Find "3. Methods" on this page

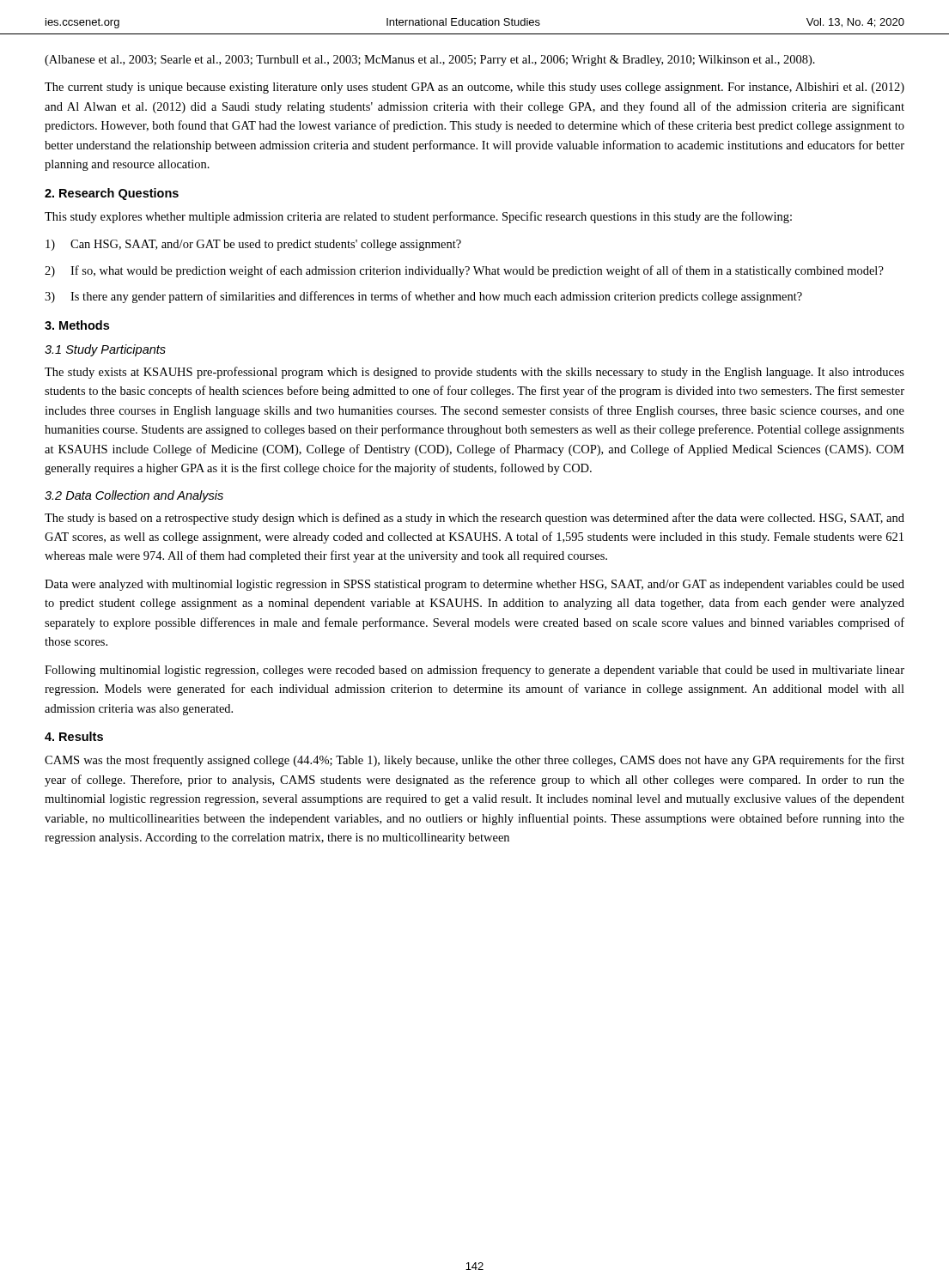coord(77,325)
